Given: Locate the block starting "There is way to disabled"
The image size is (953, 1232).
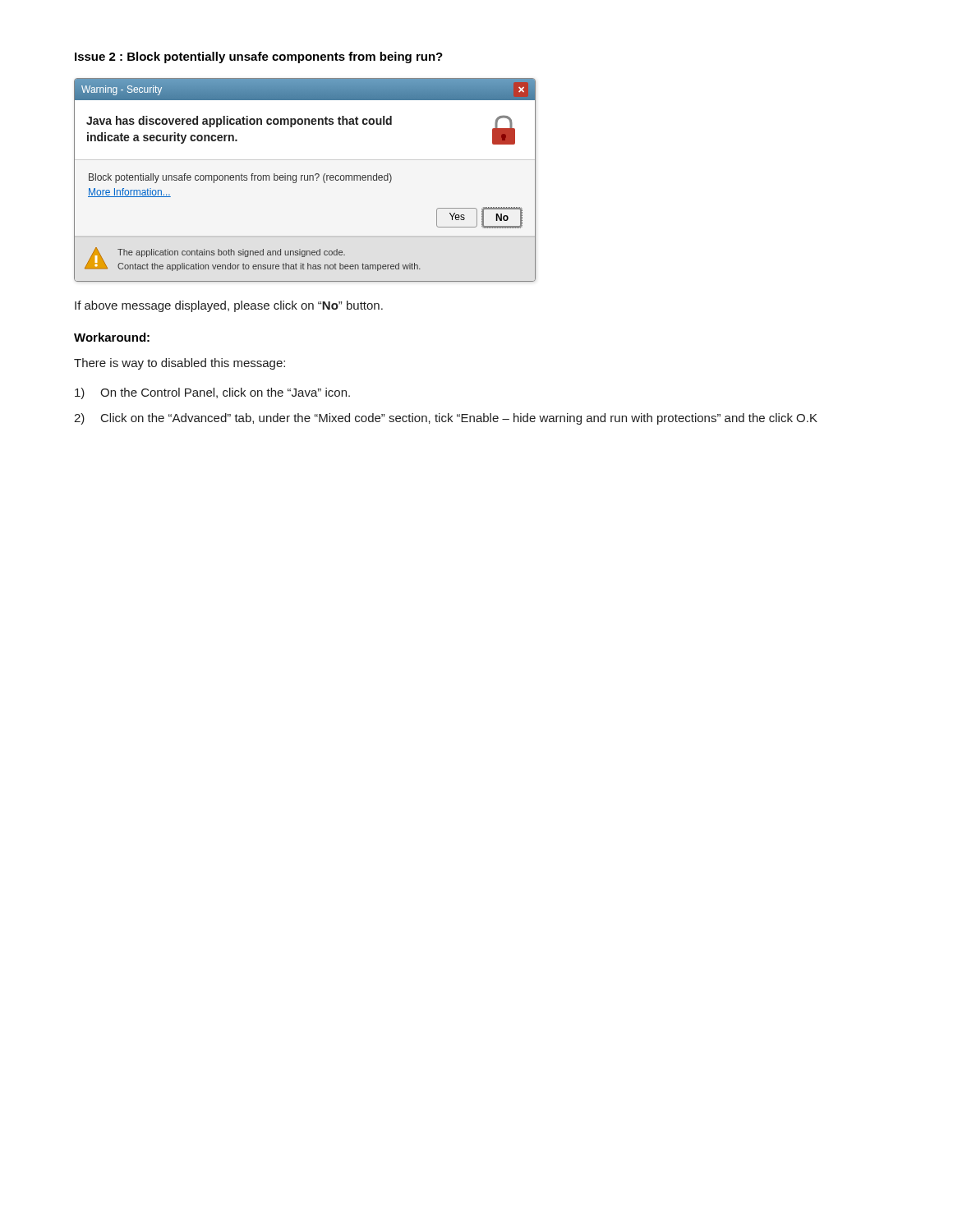Looking at the screenshot, I should coord(180,362).
